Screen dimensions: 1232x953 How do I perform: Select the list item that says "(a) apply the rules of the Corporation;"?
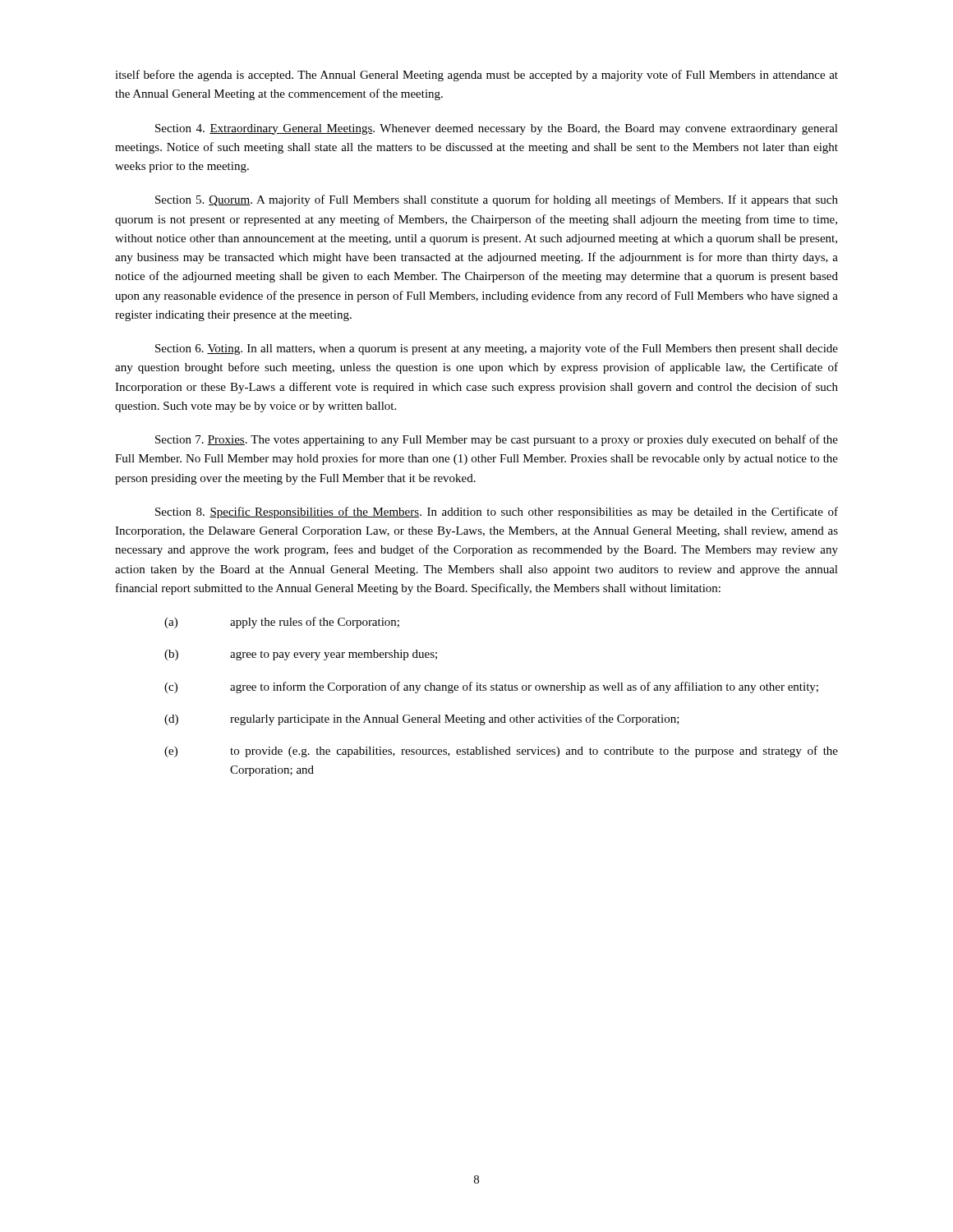tap(282, 623)
